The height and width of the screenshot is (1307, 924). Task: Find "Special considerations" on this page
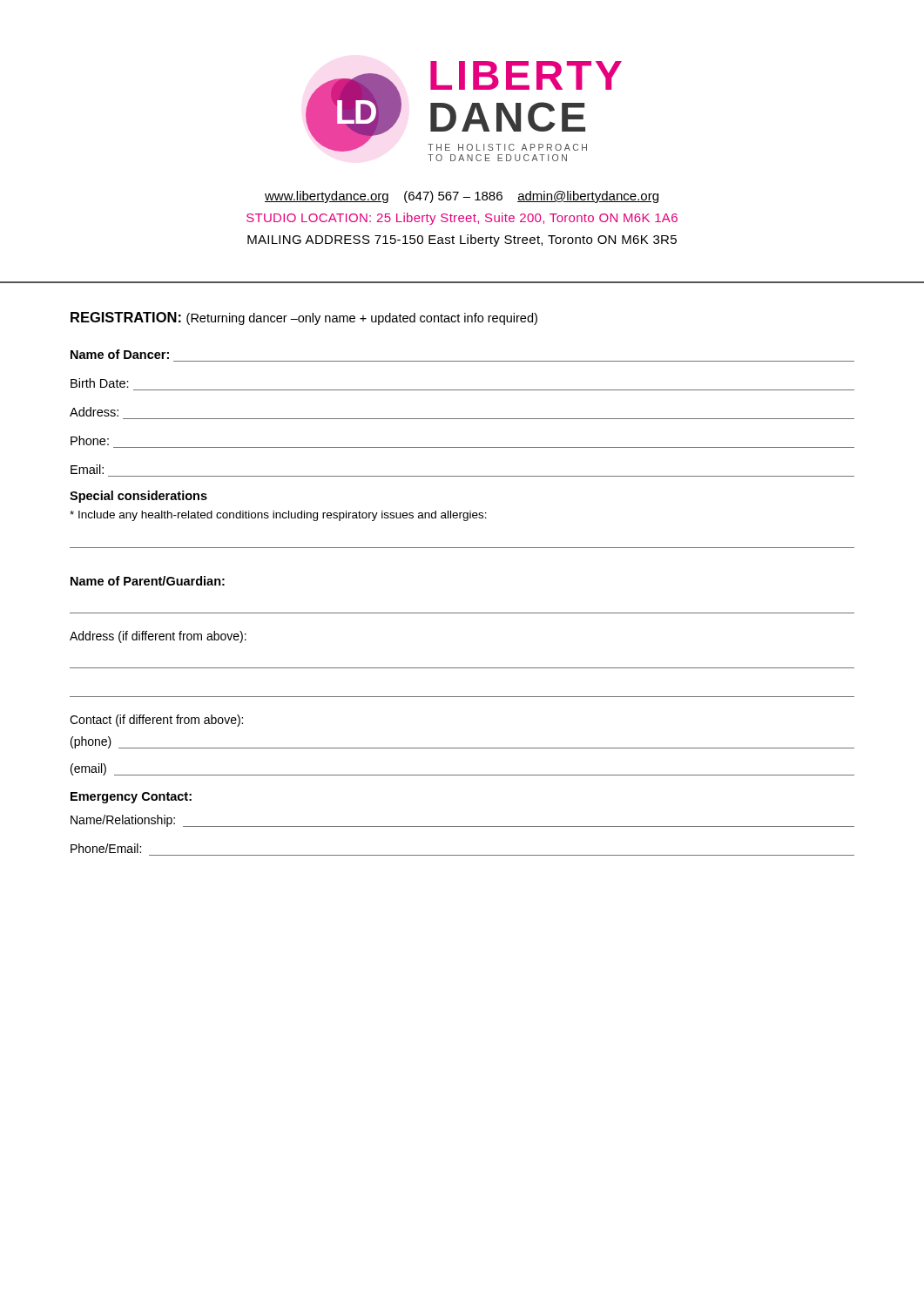(x=138, y=496)
